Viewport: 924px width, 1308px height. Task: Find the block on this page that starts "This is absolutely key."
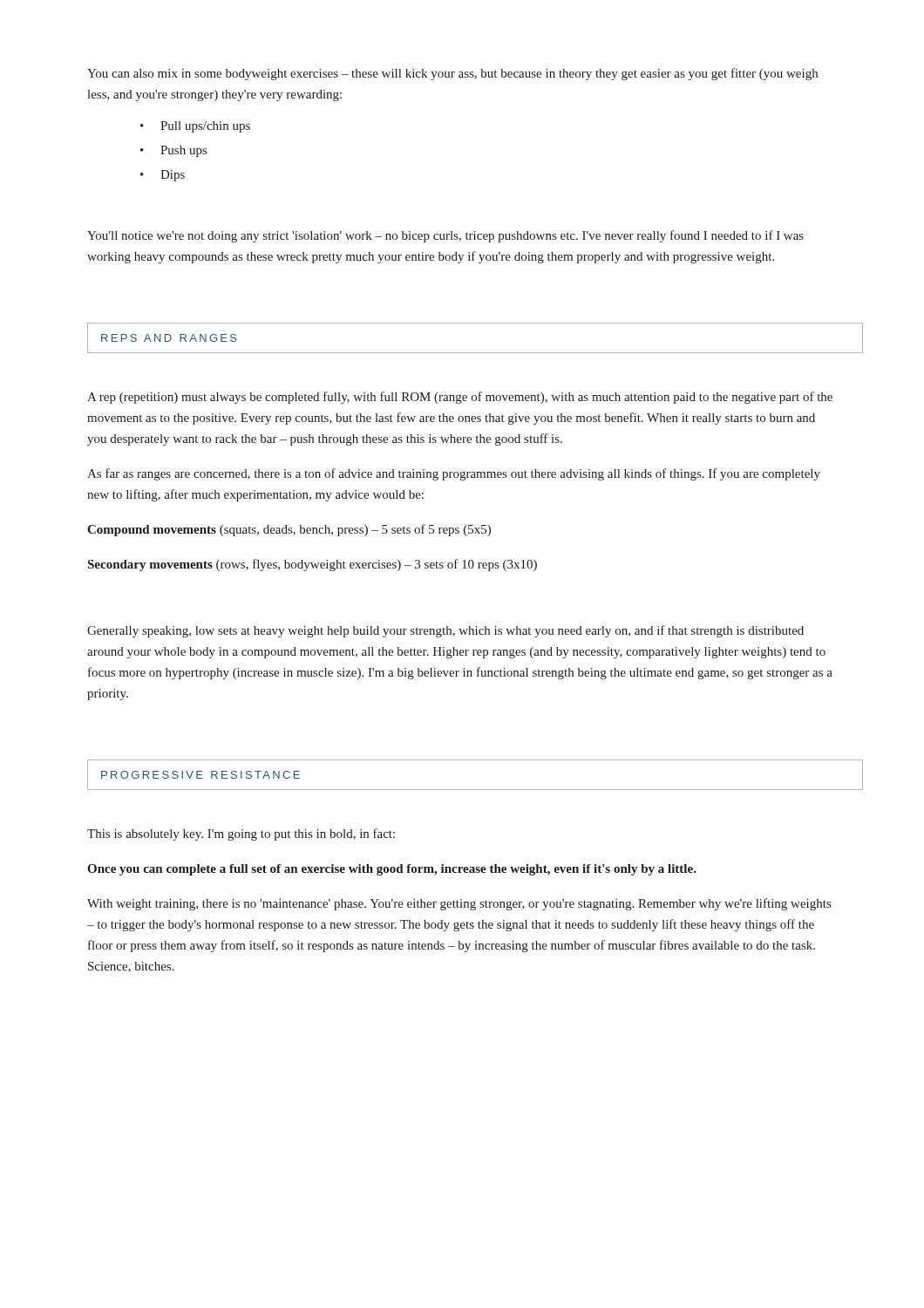pos(242,834)
